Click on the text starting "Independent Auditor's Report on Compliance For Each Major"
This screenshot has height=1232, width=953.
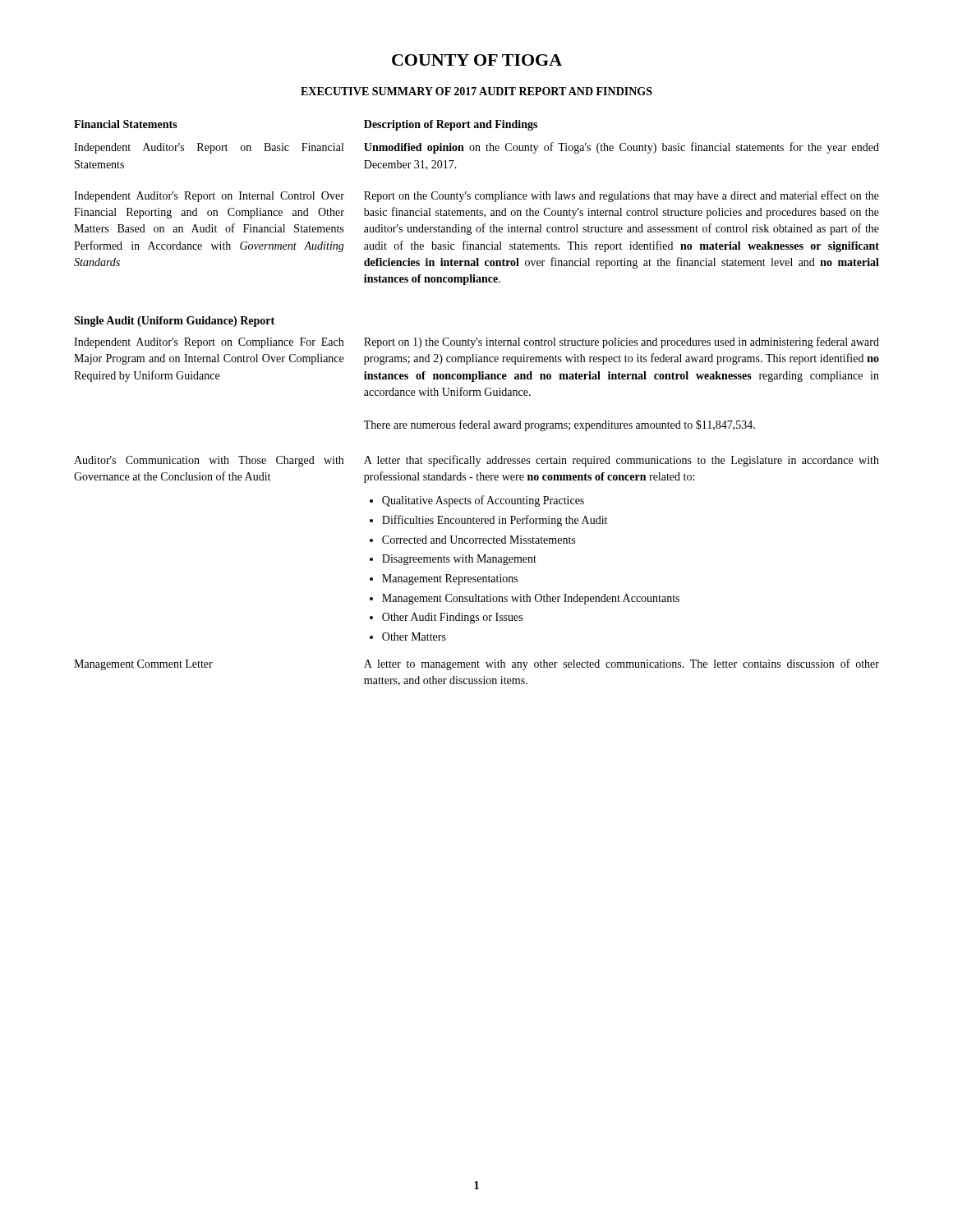coord(209,359)
